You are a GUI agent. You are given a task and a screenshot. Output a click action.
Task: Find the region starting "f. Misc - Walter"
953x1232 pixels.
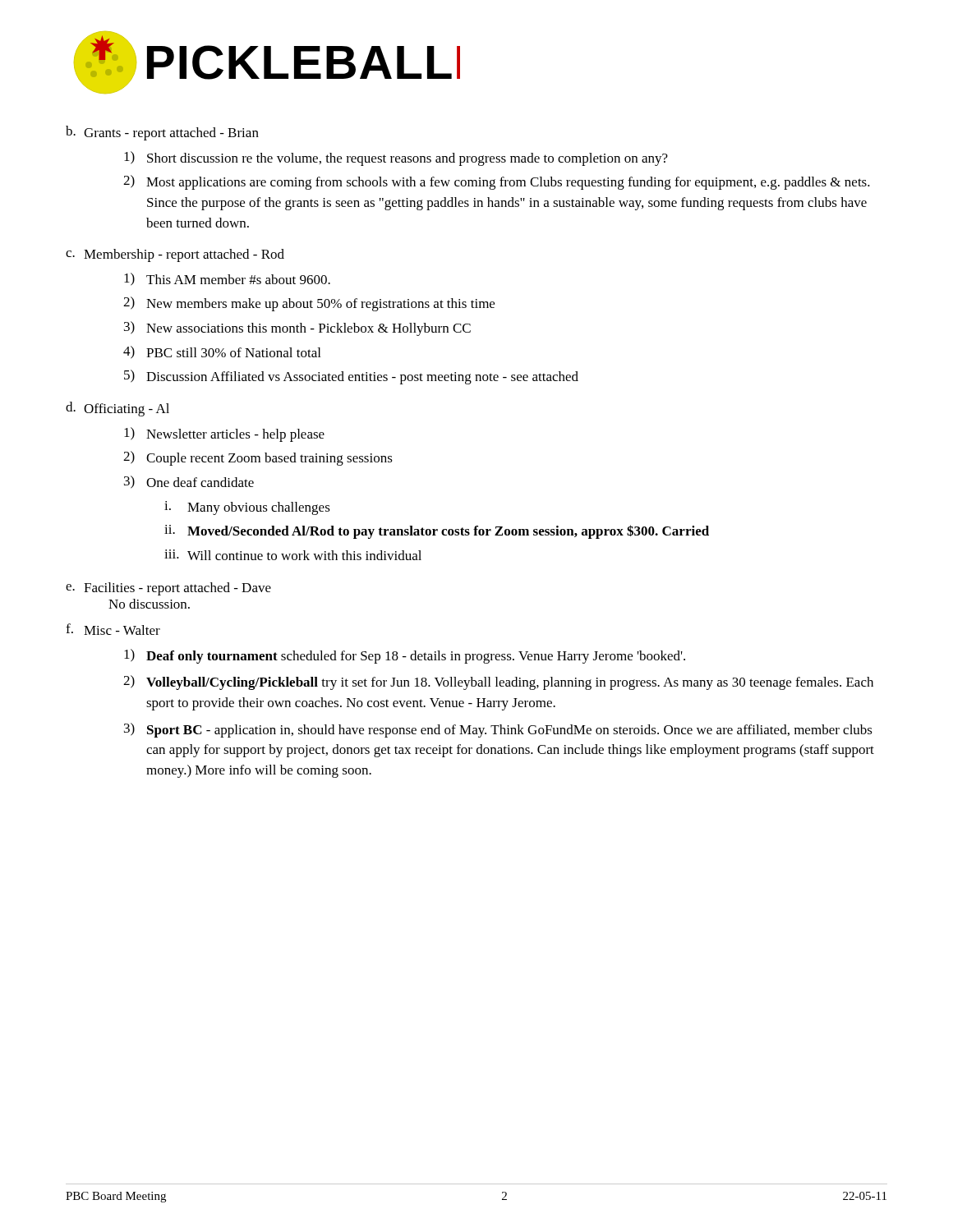pos(113,629)
